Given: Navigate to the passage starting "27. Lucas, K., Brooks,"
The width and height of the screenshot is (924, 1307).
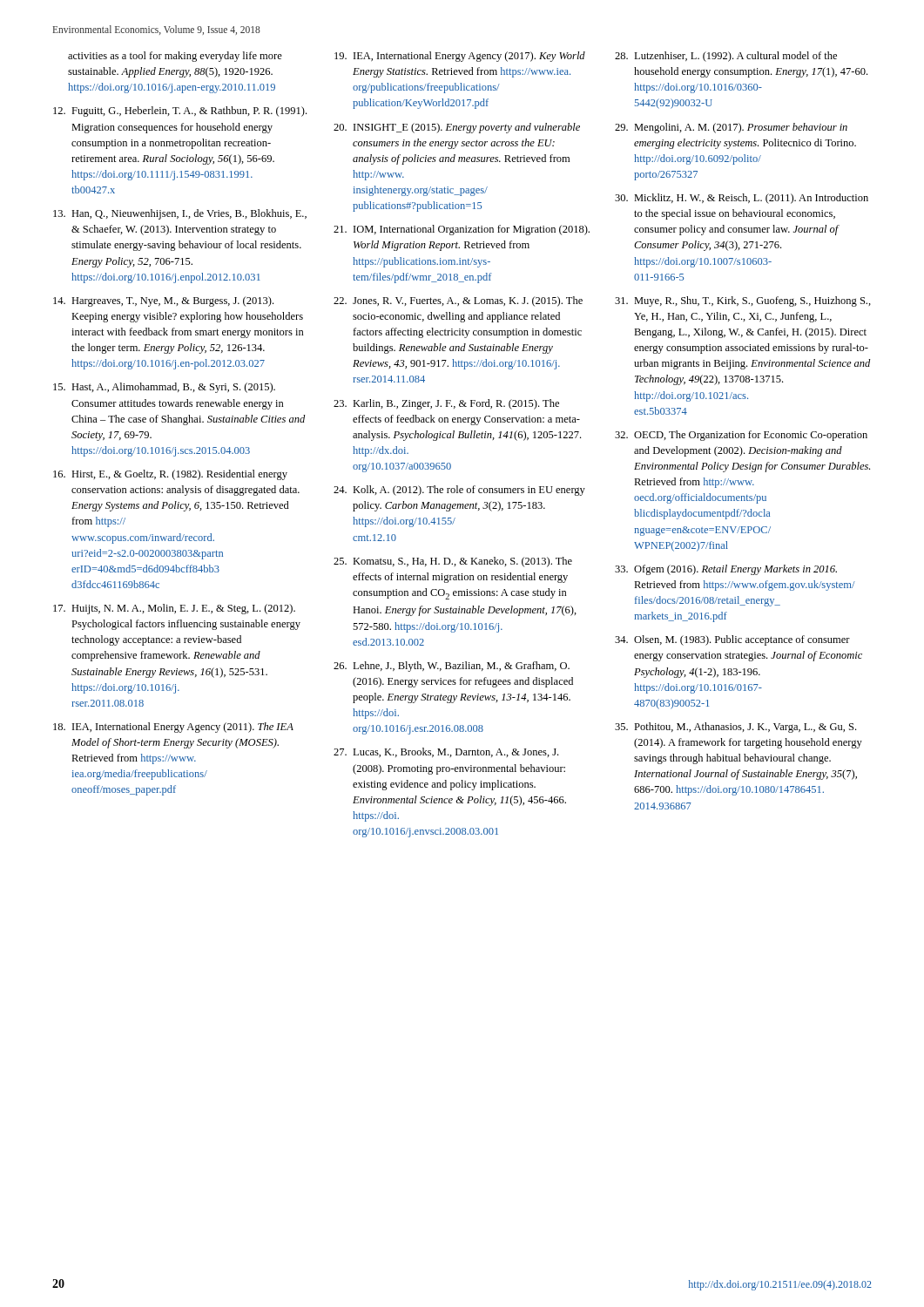Looking at the screenshot, I should pos(462,792).
